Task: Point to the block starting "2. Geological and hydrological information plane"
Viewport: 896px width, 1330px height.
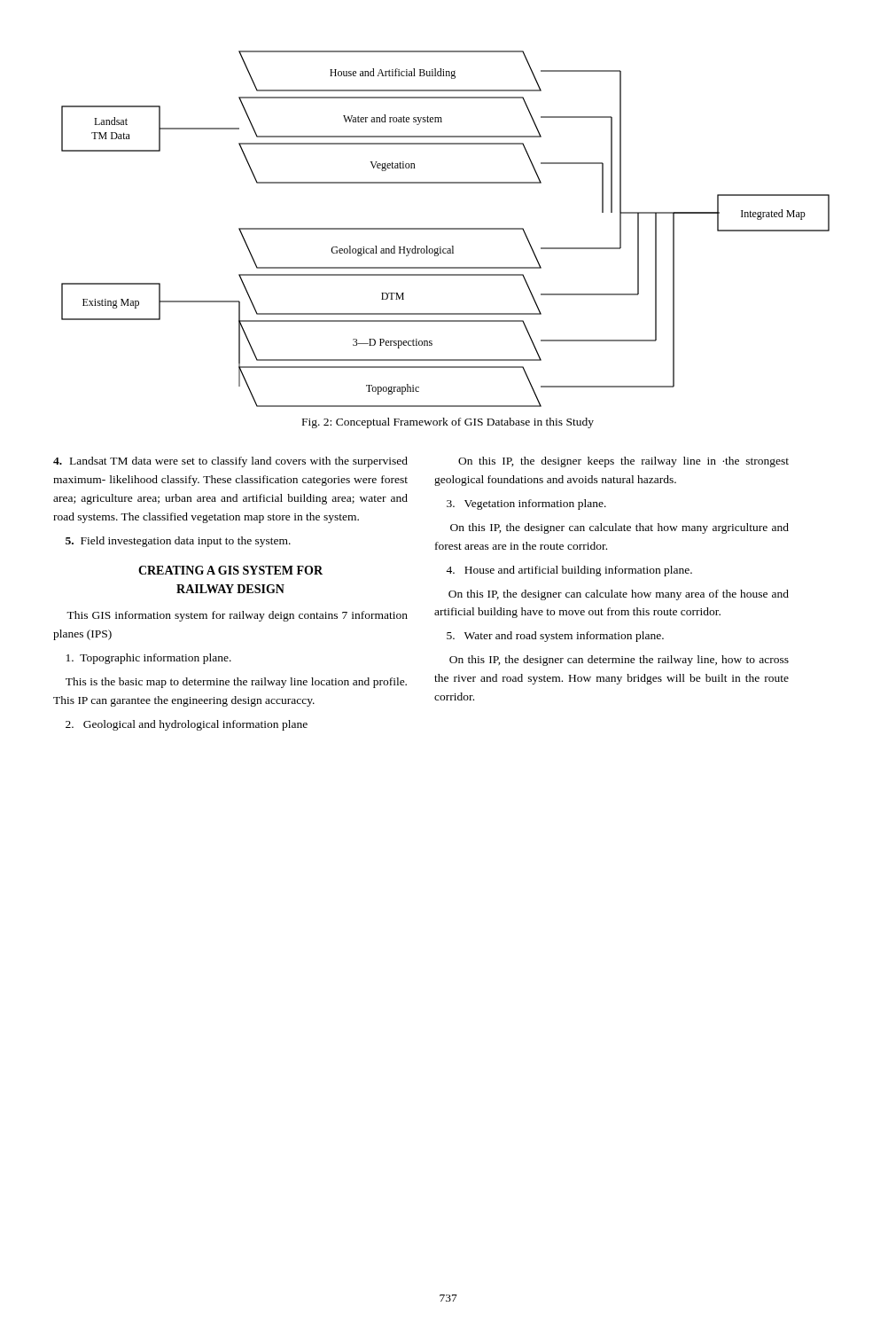Action: pyautogui.click(x=230, y=724)
